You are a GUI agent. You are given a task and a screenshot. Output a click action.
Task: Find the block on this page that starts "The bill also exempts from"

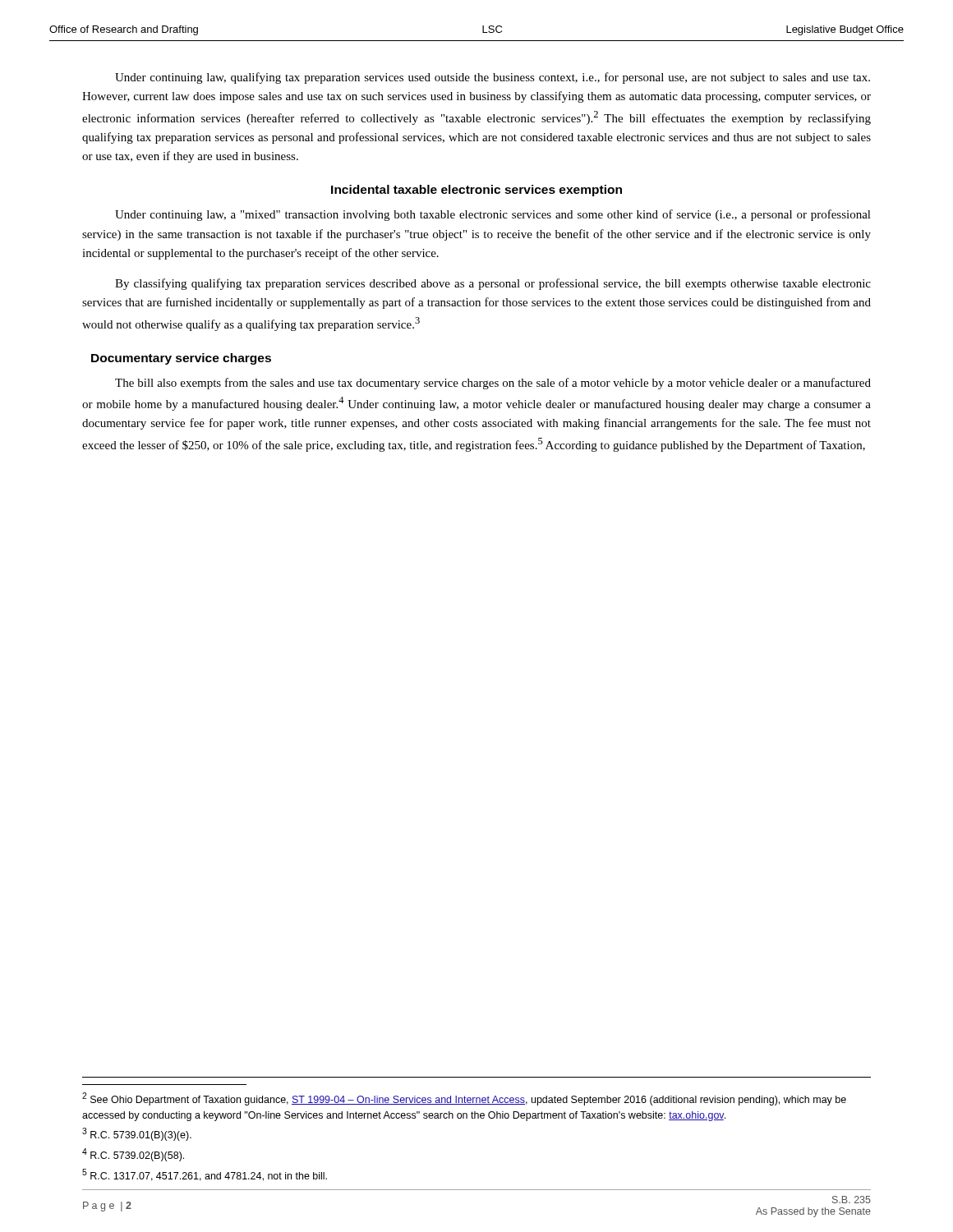476,414
